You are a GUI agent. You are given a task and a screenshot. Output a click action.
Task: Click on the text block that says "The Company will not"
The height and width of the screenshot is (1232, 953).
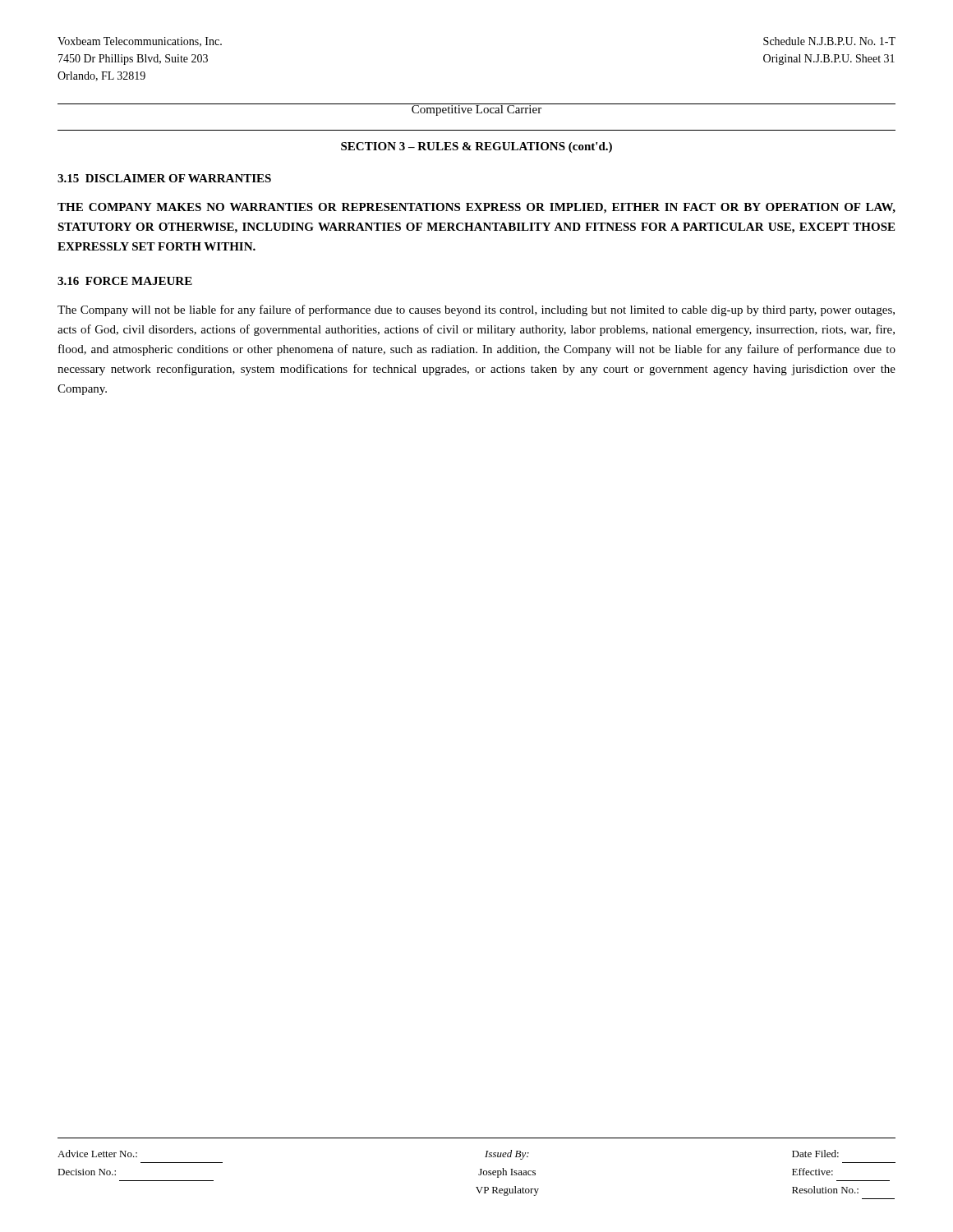coord(476,349)
